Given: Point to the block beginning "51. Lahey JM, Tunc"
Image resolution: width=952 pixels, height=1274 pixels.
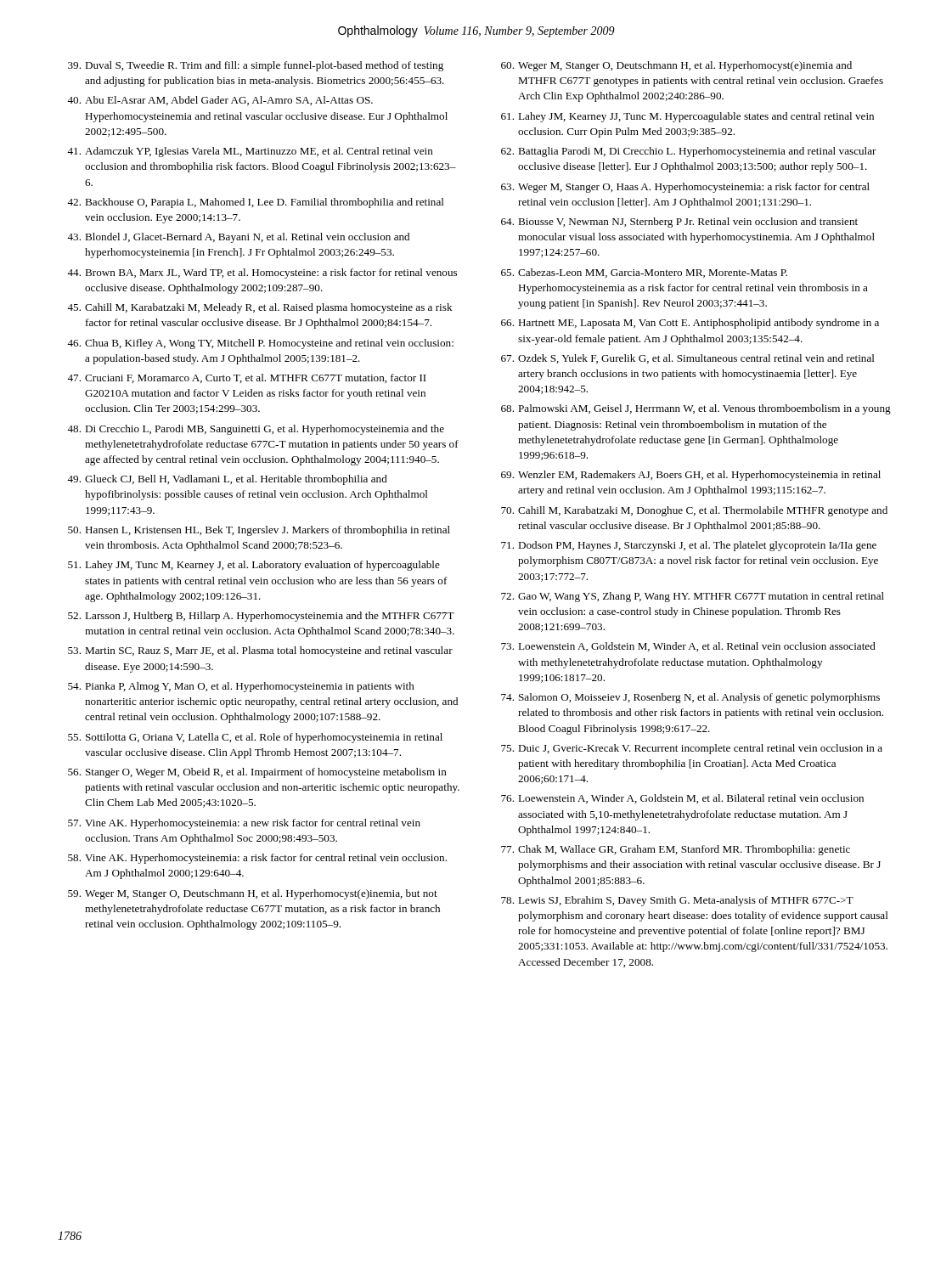Looking at the screenshot, I should [x=259, y=581].
